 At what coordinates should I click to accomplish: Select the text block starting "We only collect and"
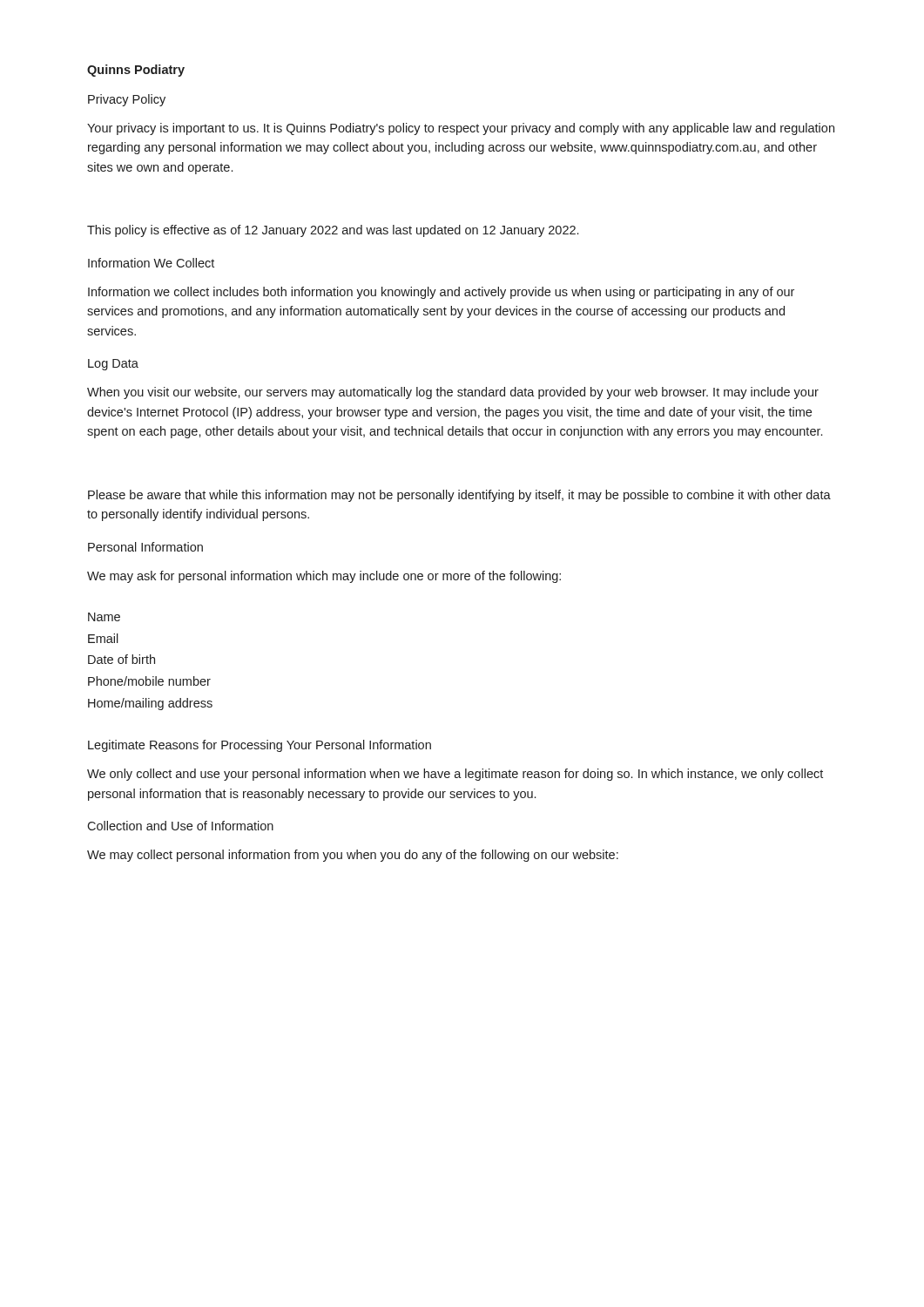(x=455, y=784)
